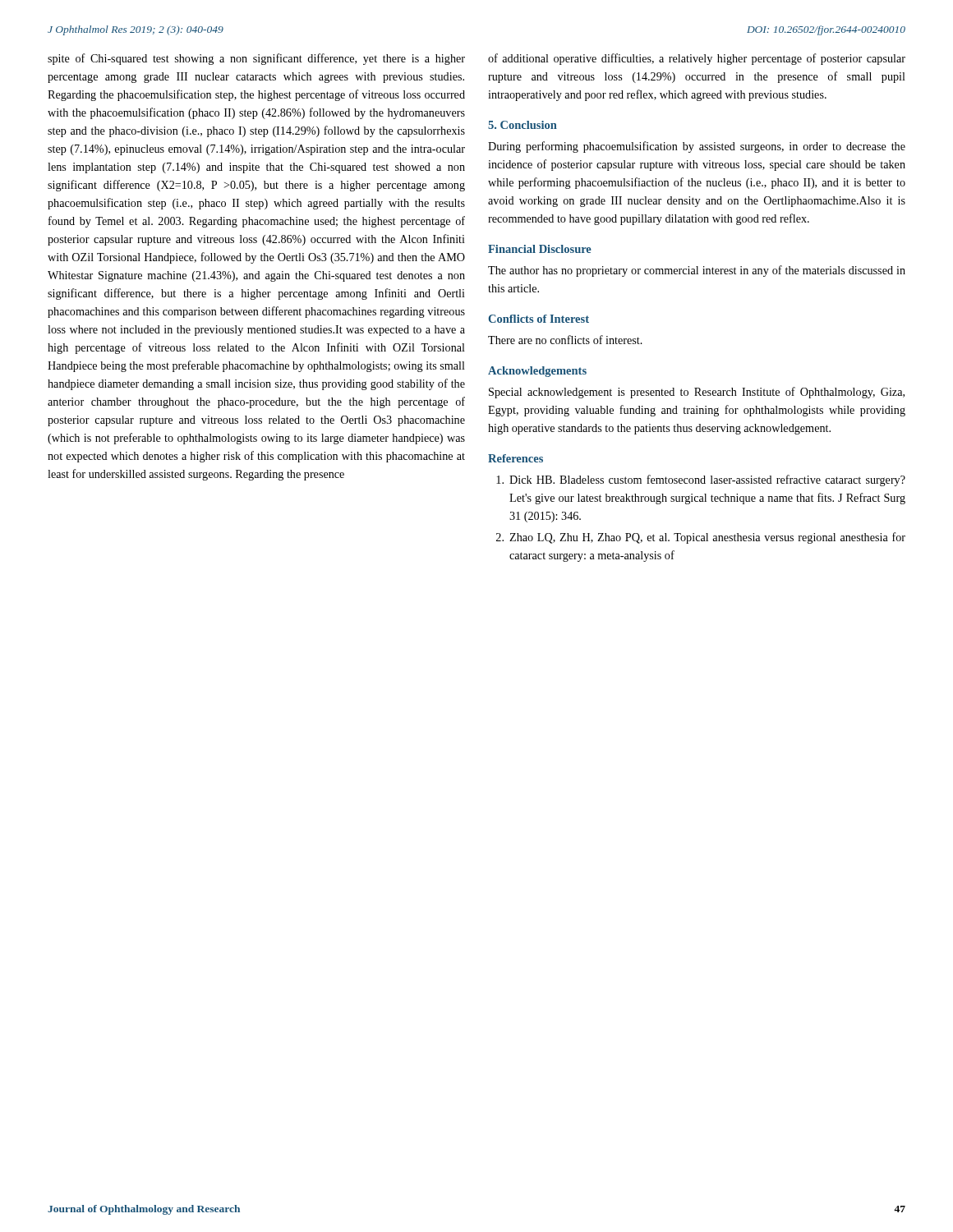The height and width of the screenshot is (1232, 953).
Task: Point to the block beginning "Special acknowledgement is"
Action: click(x=697, y=410)
